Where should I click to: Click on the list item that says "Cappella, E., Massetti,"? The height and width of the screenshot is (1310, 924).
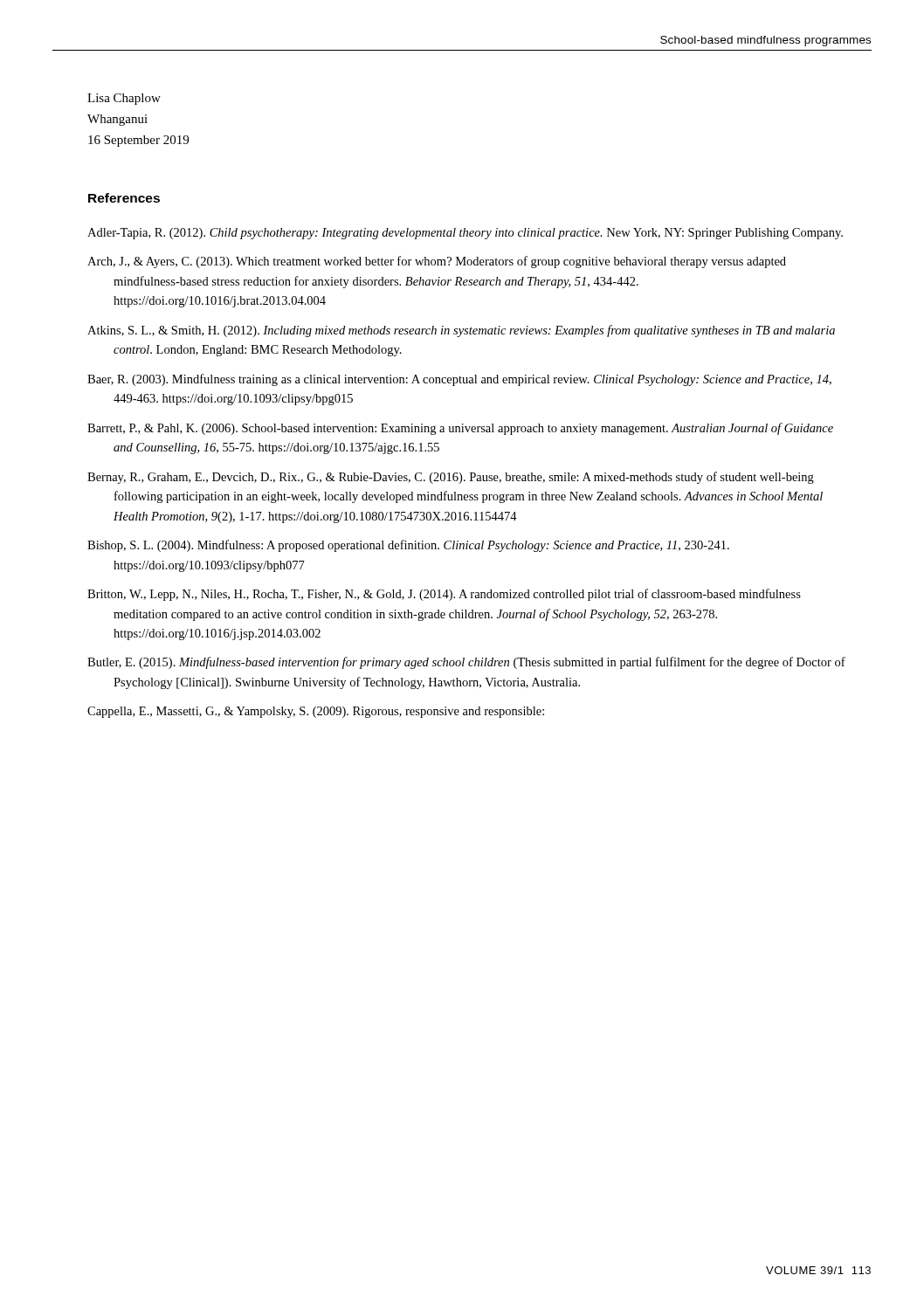click(316, 711)
